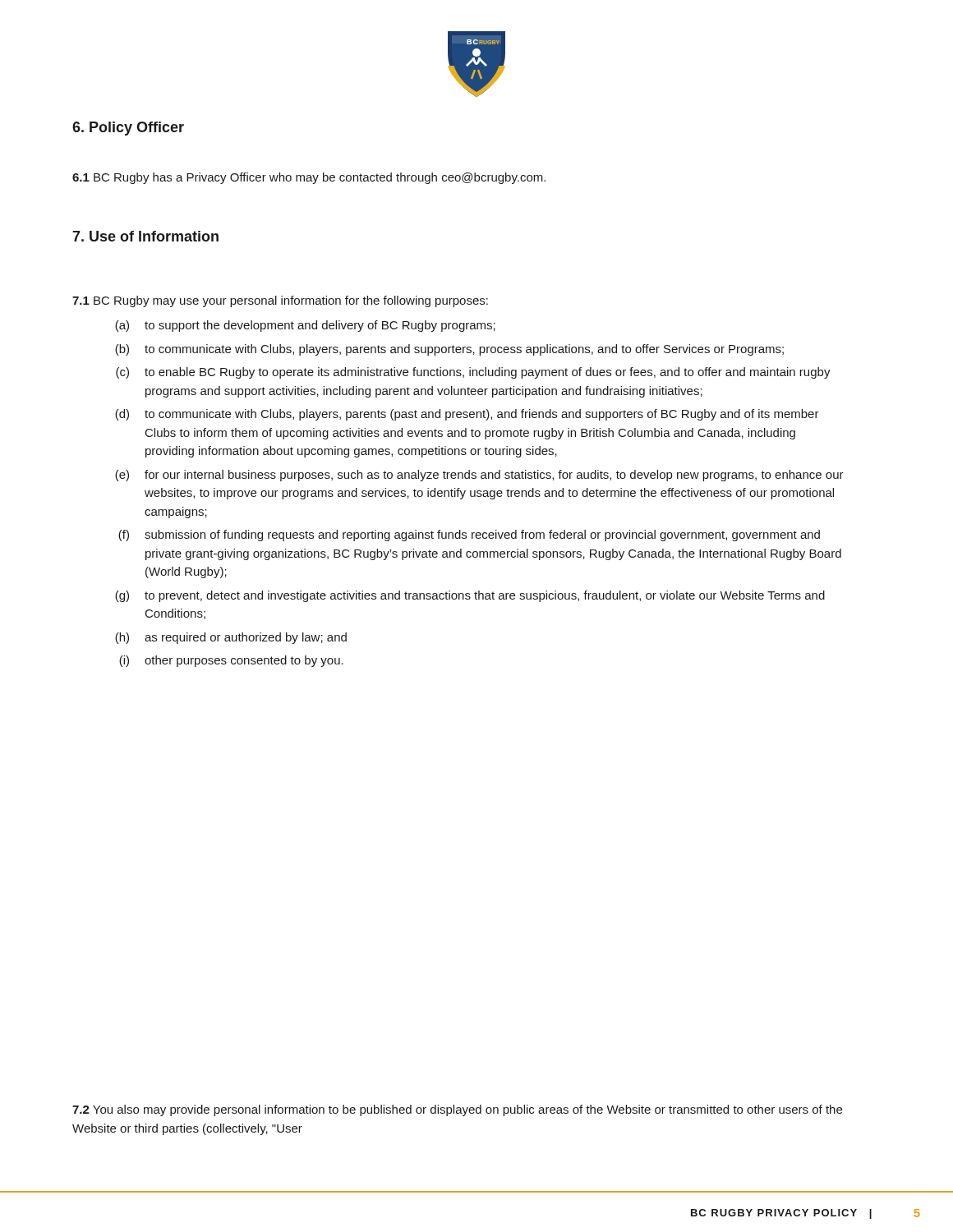Find the list item that says "(c) to enable"
Screen dimensions: 1232x953
pos(458,382)
